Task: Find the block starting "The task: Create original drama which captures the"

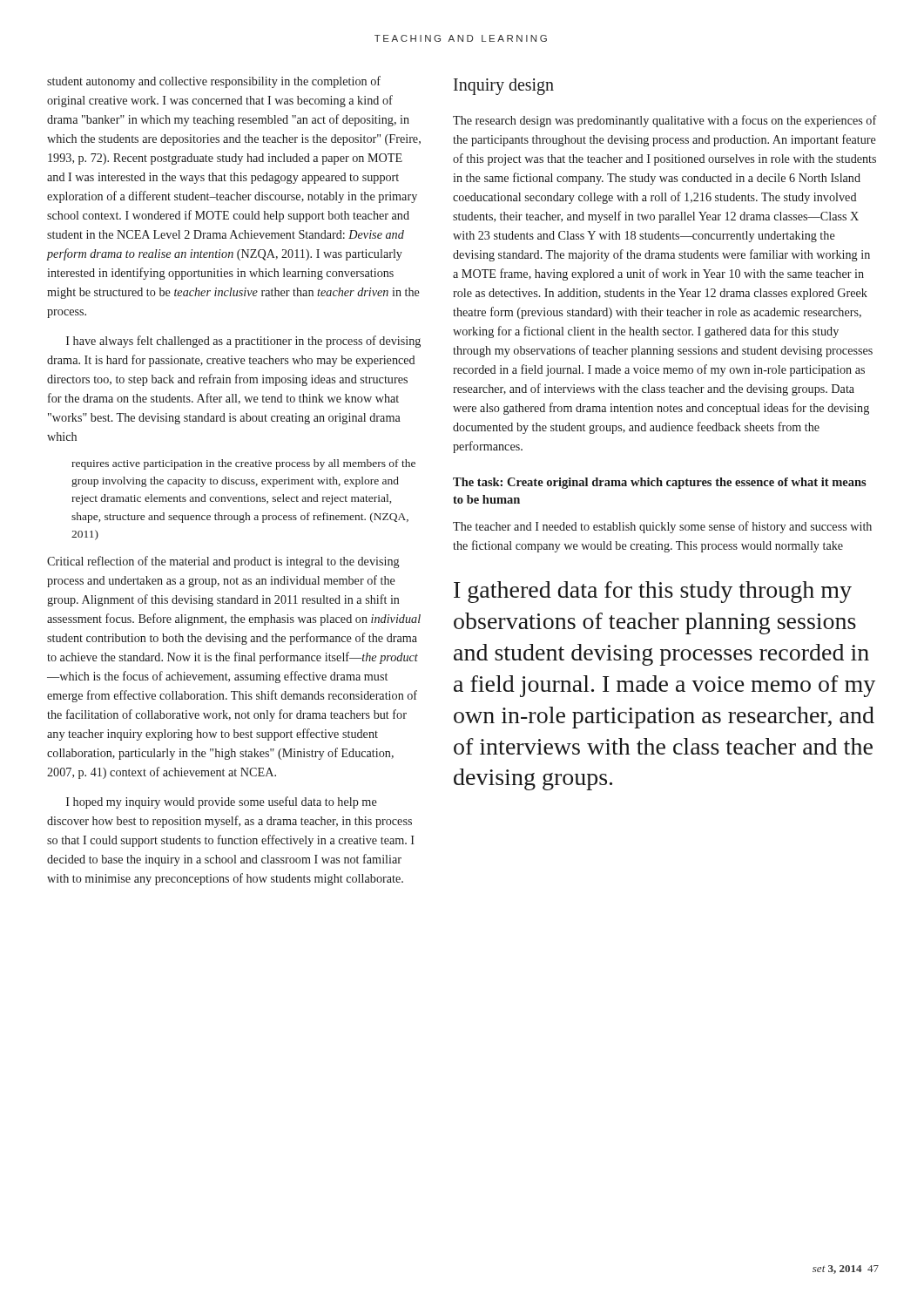Action: (660, 491)
